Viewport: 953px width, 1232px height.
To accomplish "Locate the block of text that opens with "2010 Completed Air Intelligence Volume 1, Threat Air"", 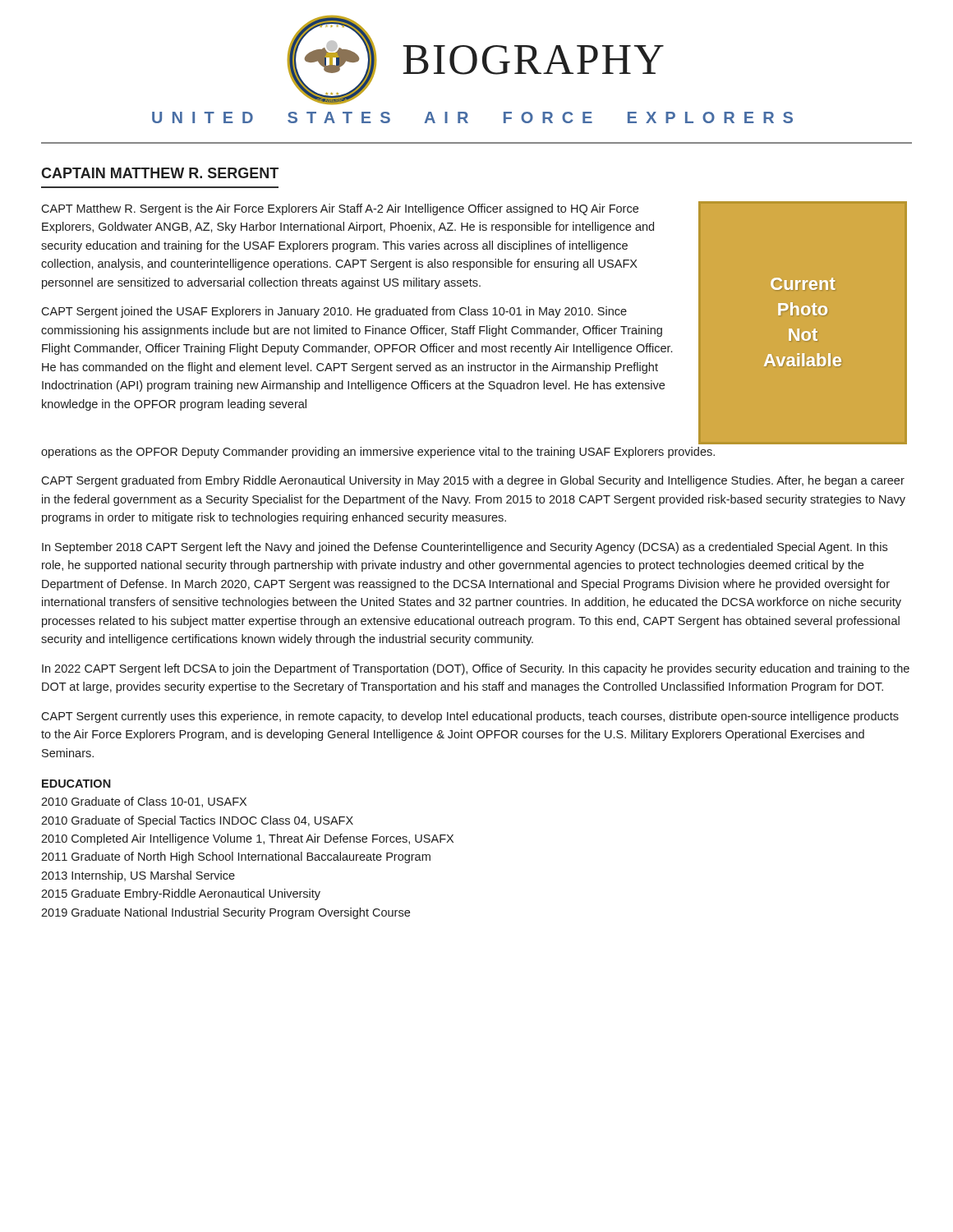I will click(248, 839).
